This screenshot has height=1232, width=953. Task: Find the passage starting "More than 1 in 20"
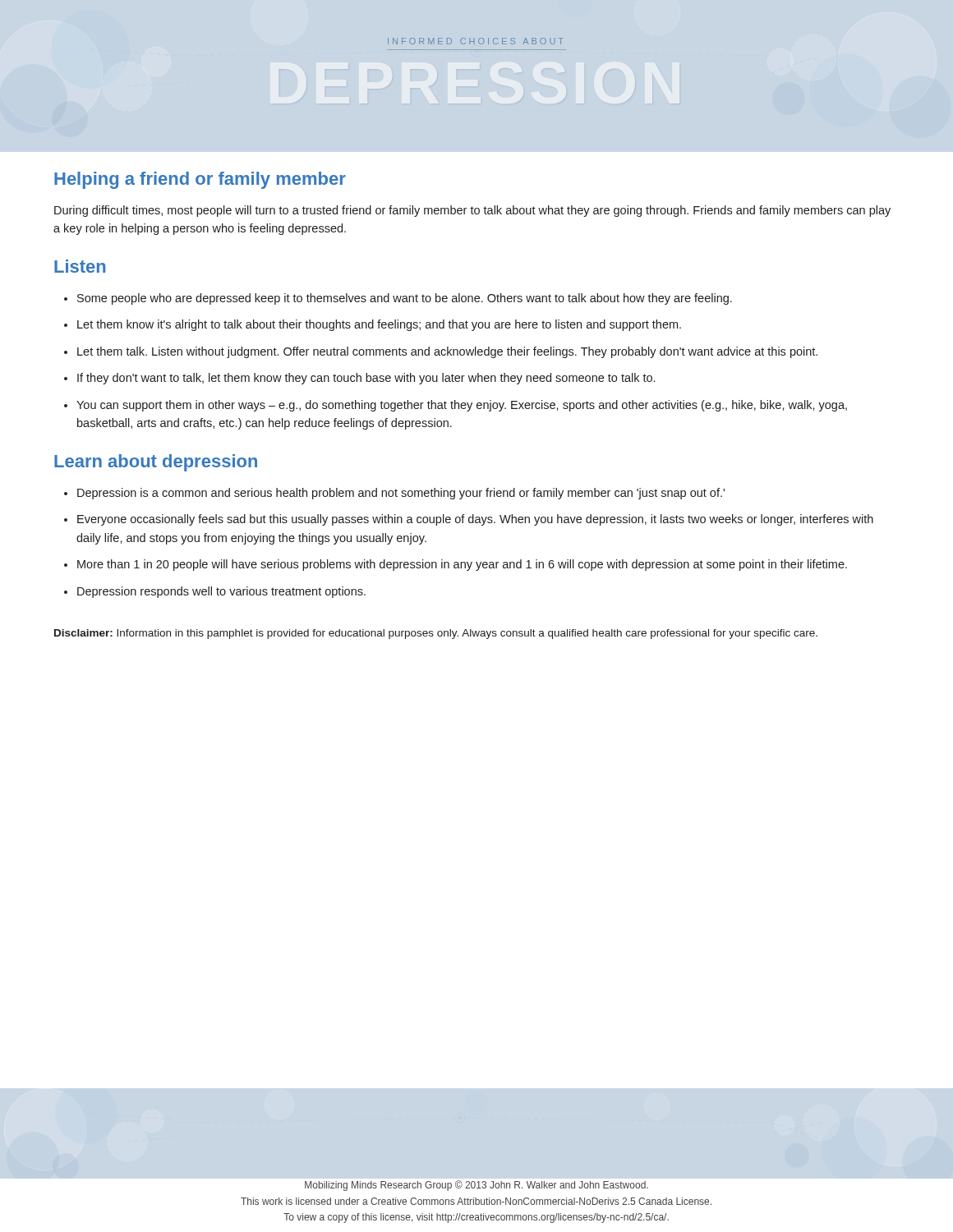(462, 564)
